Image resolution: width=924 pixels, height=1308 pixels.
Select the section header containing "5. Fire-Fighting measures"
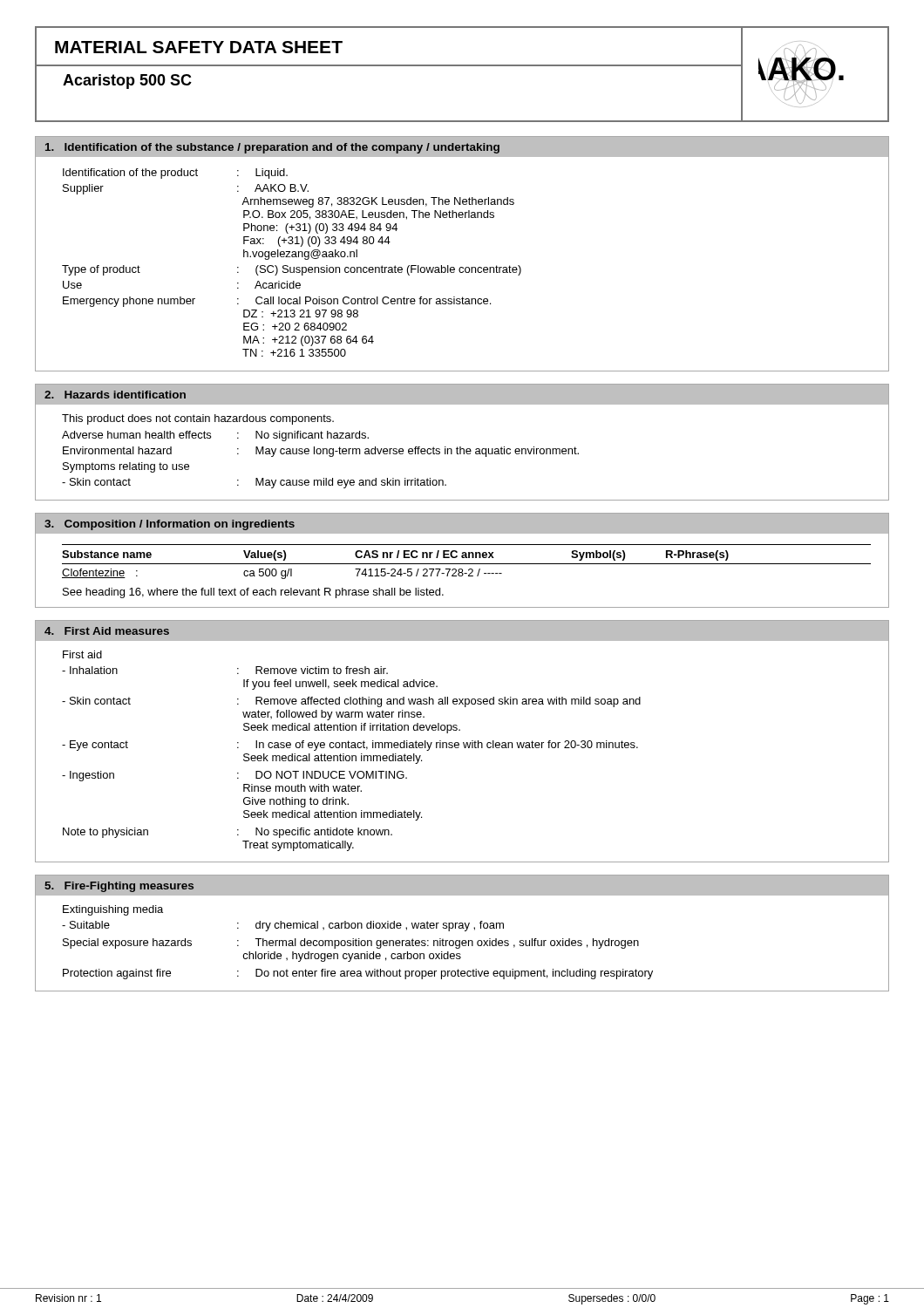(x=119, y=886)
